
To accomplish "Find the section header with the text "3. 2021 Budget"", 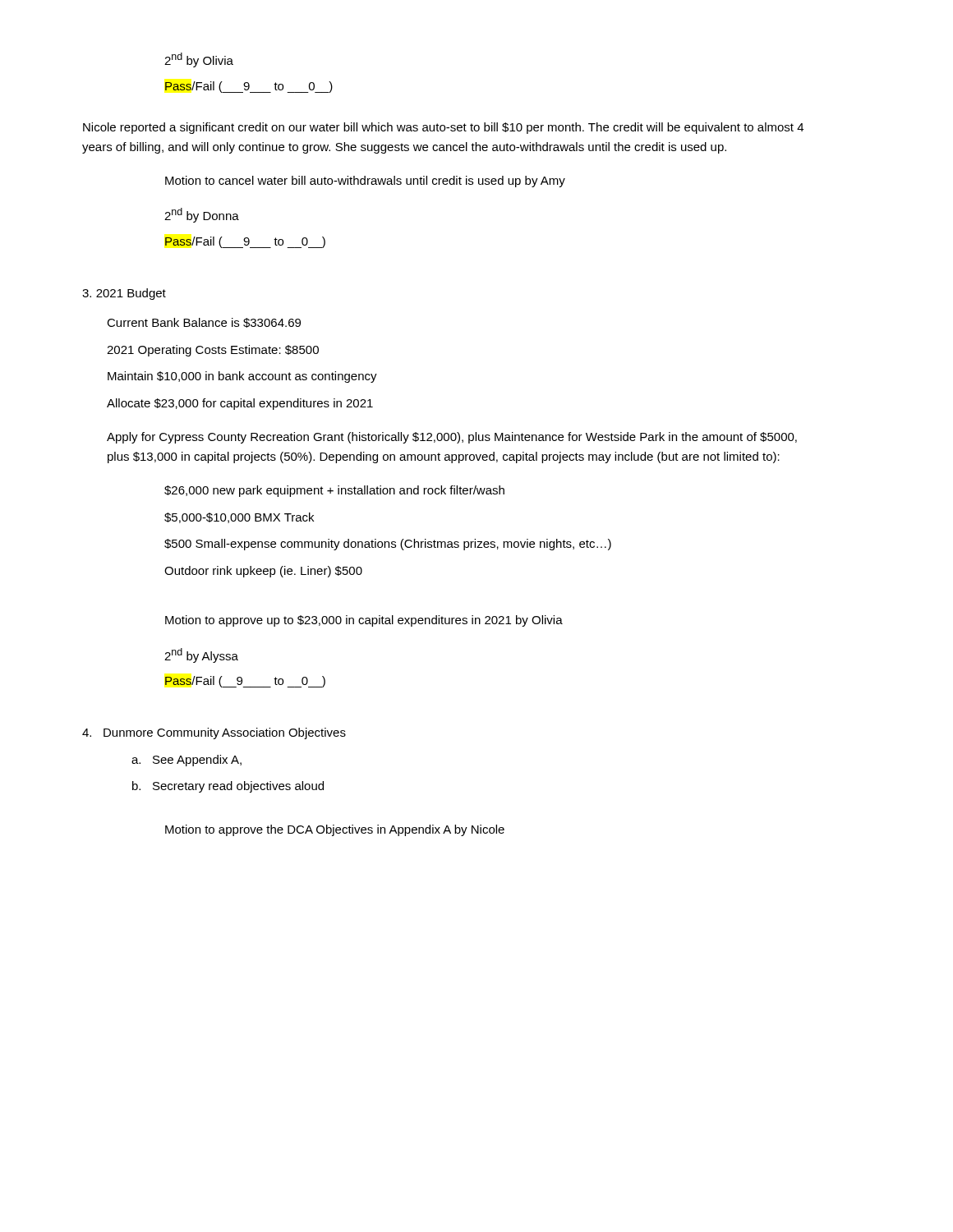I will coord(124,292).
